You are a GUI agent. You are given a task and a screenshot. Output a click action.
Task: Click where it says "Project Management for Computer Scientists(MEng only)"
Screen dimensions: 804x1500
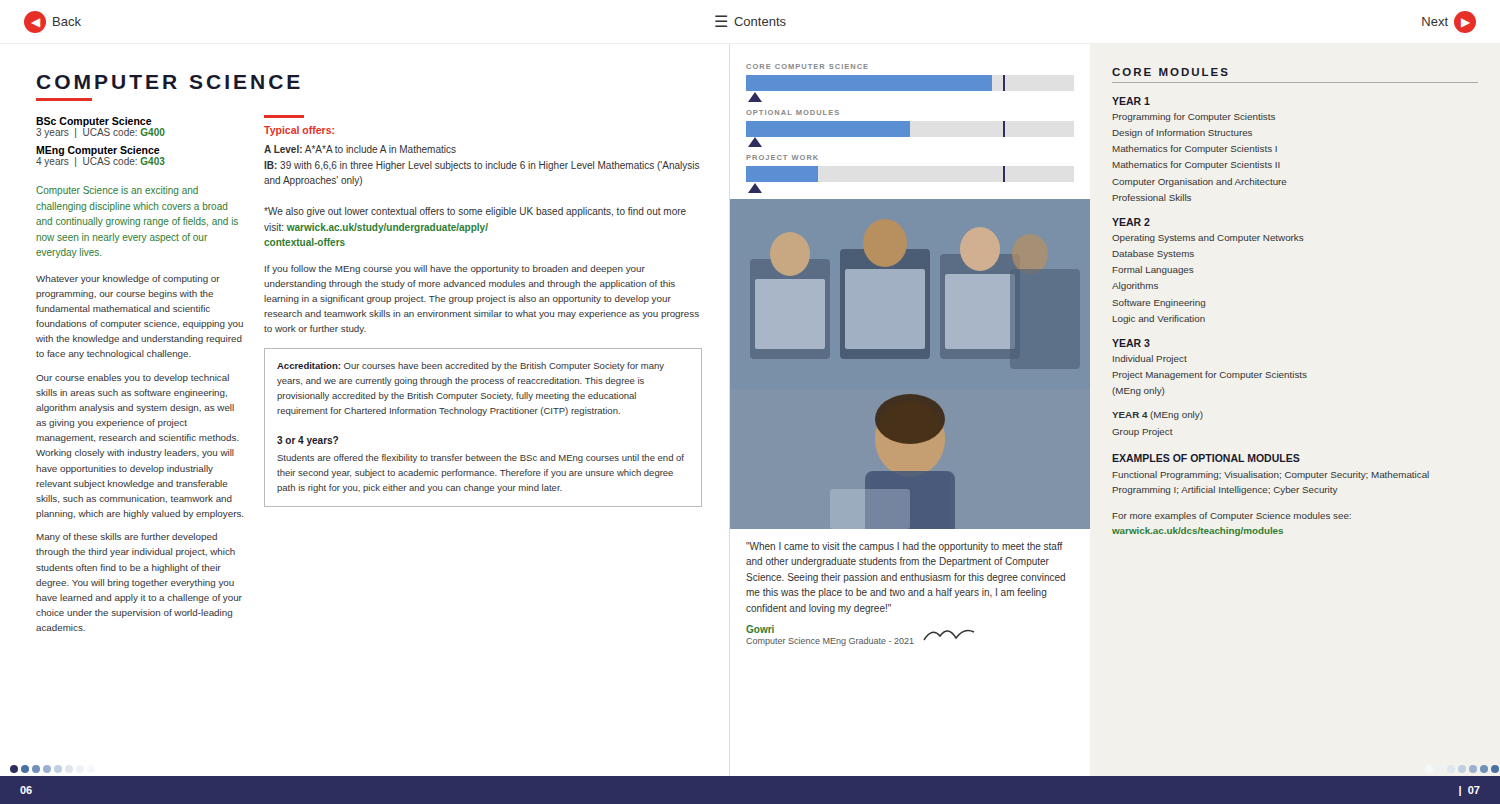click(1209, 383)
